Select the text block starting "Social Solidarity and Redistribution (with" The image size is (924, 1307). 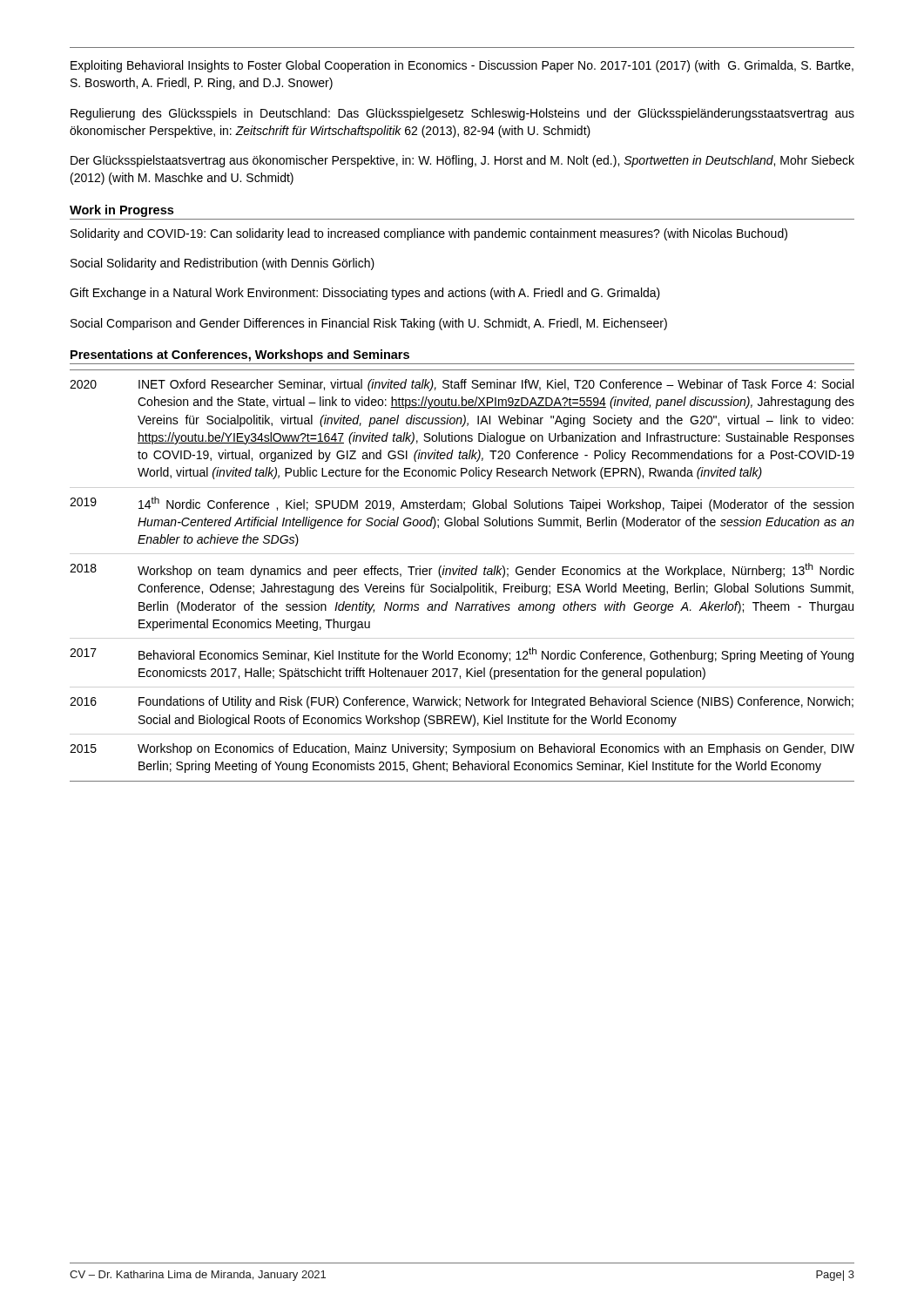(222, 263)
